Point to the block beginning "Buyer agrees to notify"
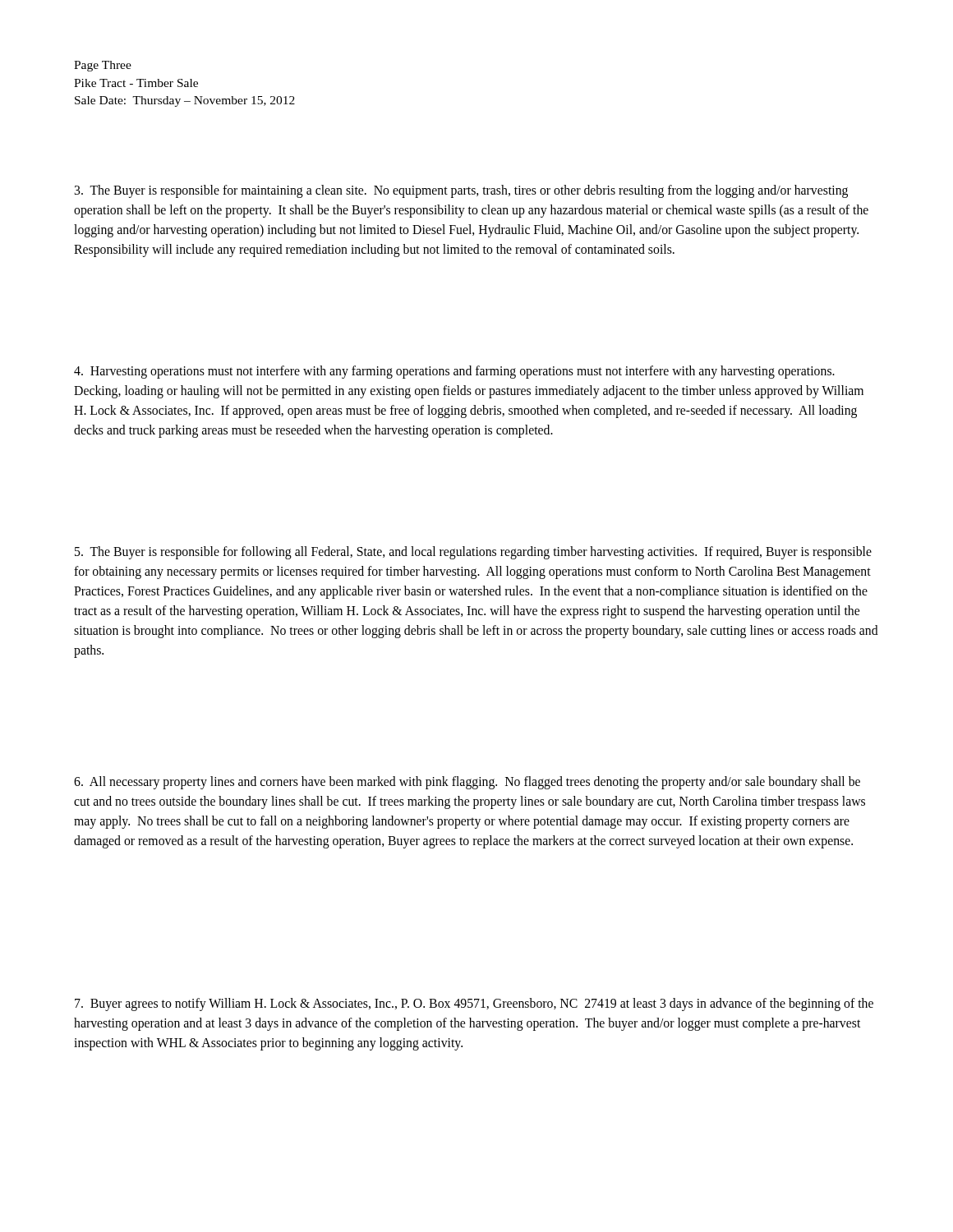Image resolution: width=953 pixels, height=1232 pixels. click(476, 1023)
